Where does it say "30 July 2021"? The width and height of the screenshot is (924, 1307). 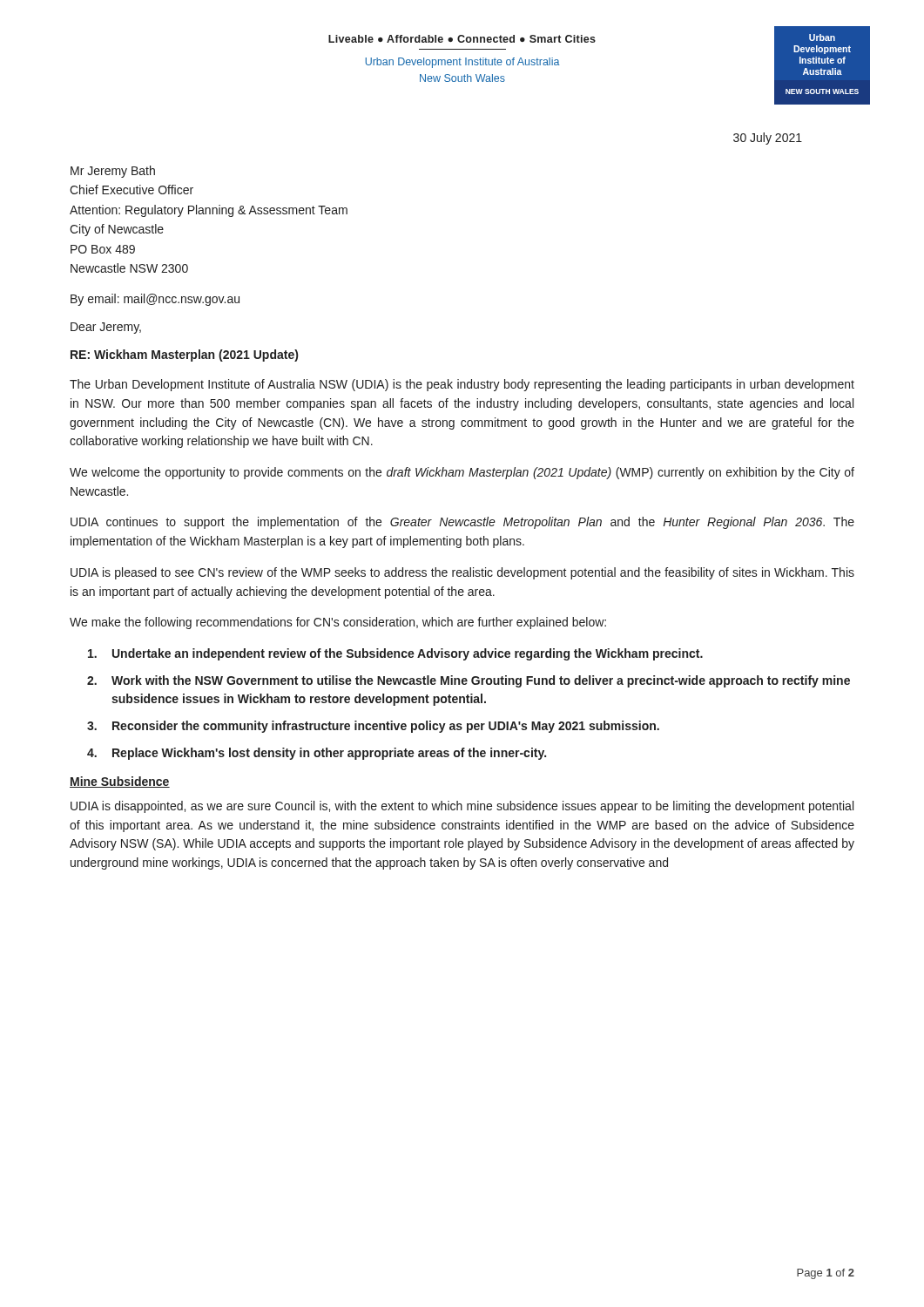click(767, 138)
